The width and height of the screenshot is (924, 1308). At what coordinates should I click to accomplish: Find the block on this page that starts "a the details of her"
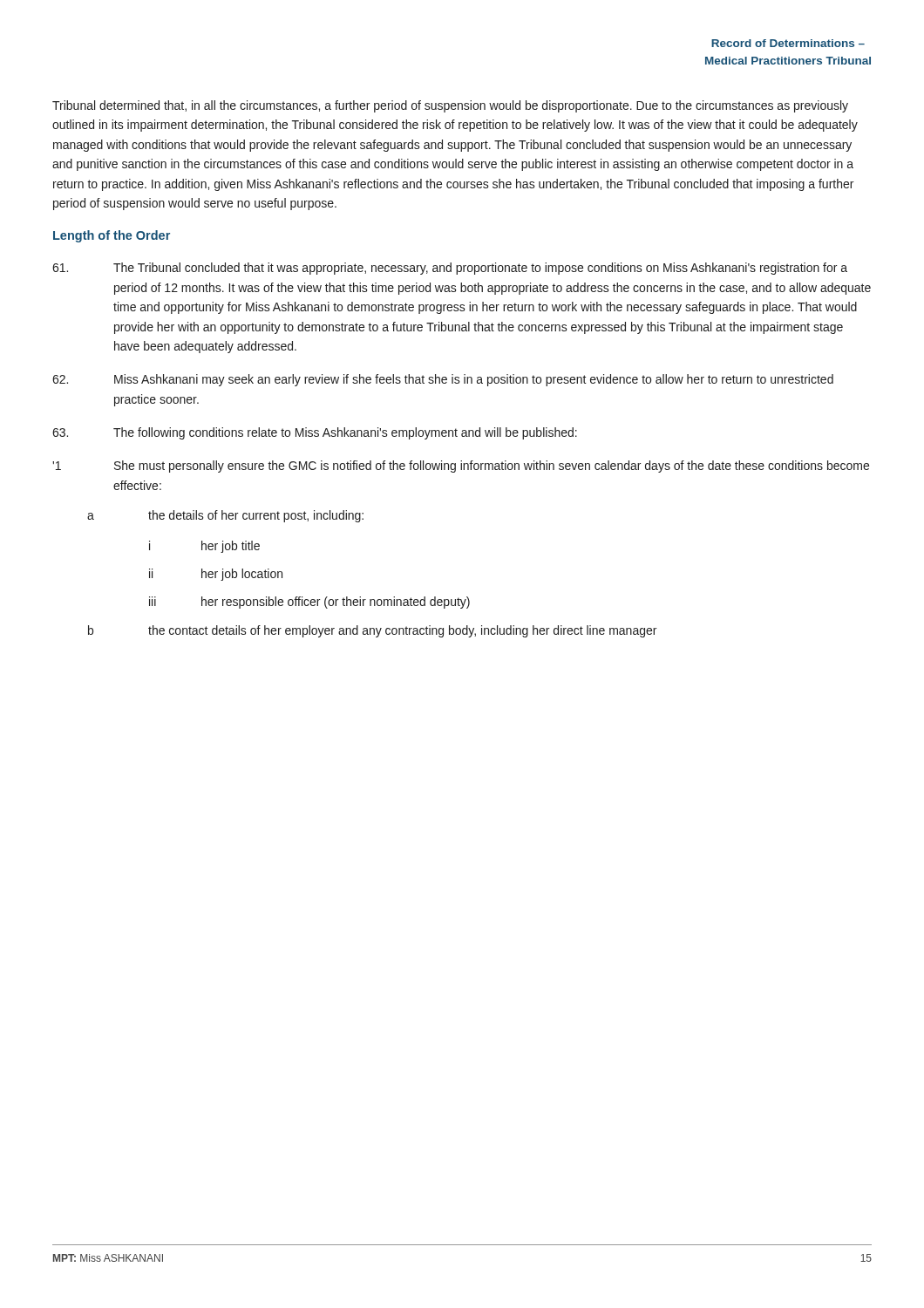click(225, 516)
